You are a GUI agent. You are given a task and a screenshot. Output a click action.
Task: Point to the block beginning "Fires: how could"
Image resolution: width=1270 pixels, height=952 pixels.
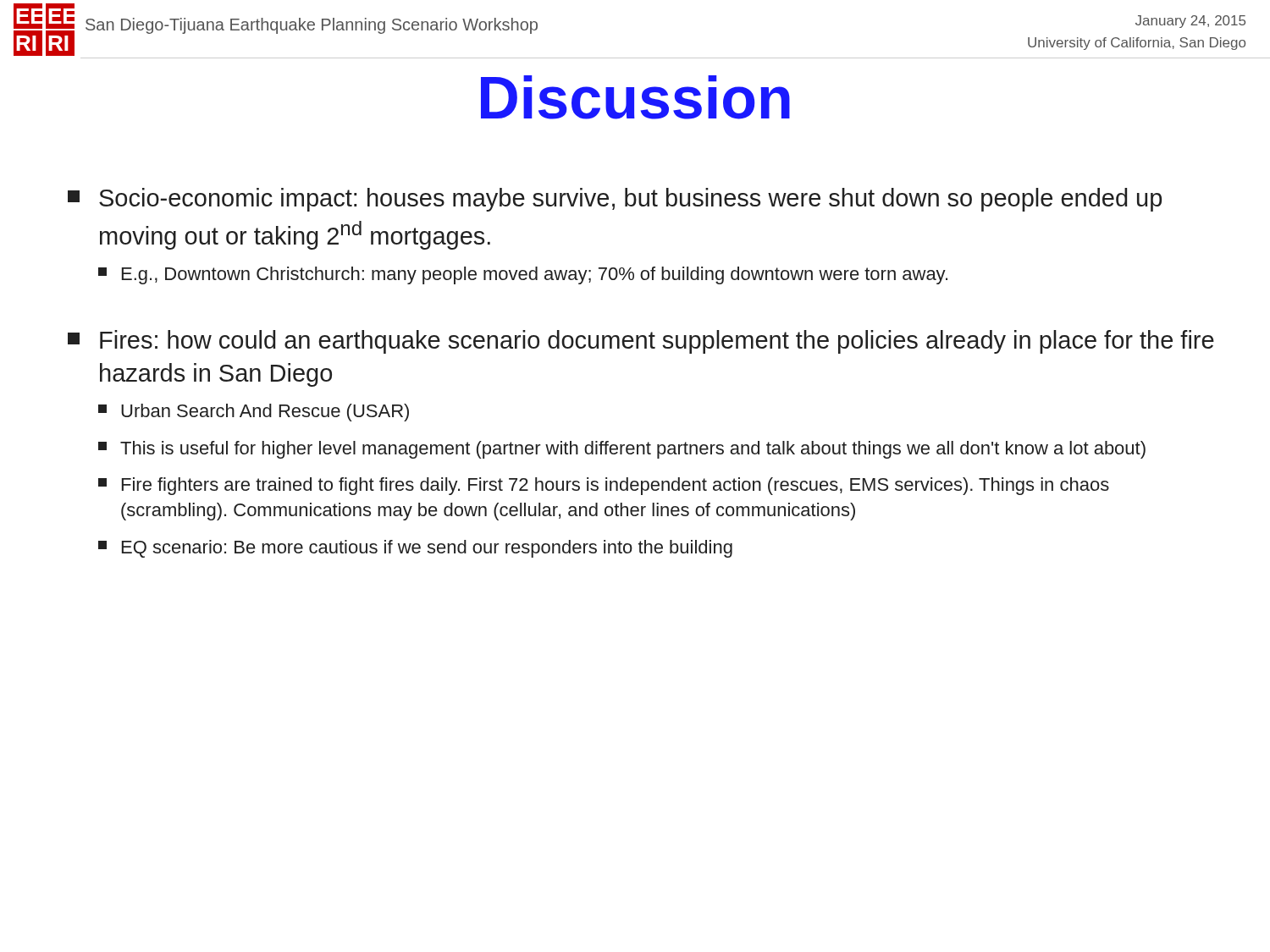(x=643, y=448)
